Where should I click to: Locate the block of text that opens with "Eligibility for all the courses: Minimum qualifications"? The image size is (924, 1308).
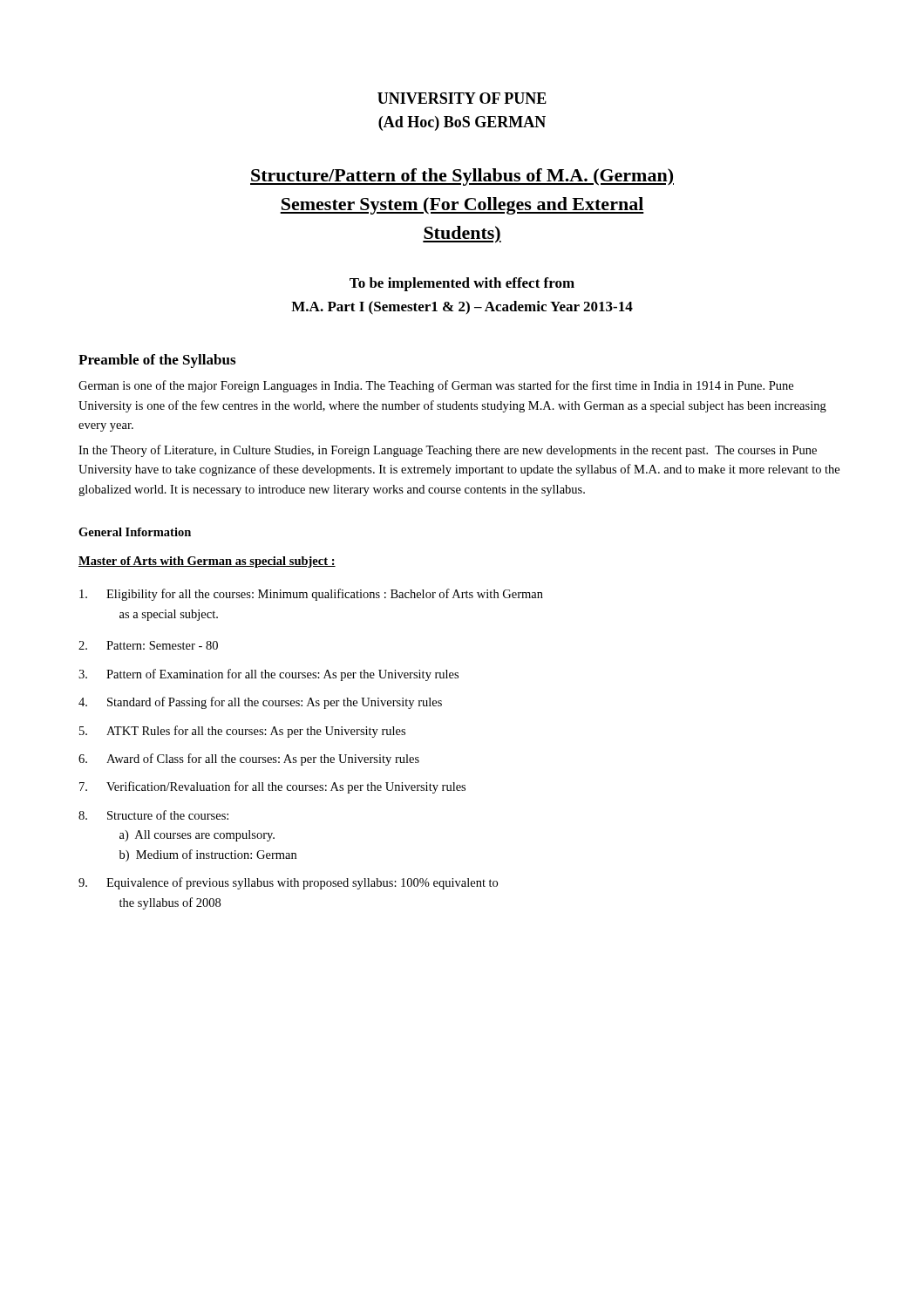click(311, 604)
